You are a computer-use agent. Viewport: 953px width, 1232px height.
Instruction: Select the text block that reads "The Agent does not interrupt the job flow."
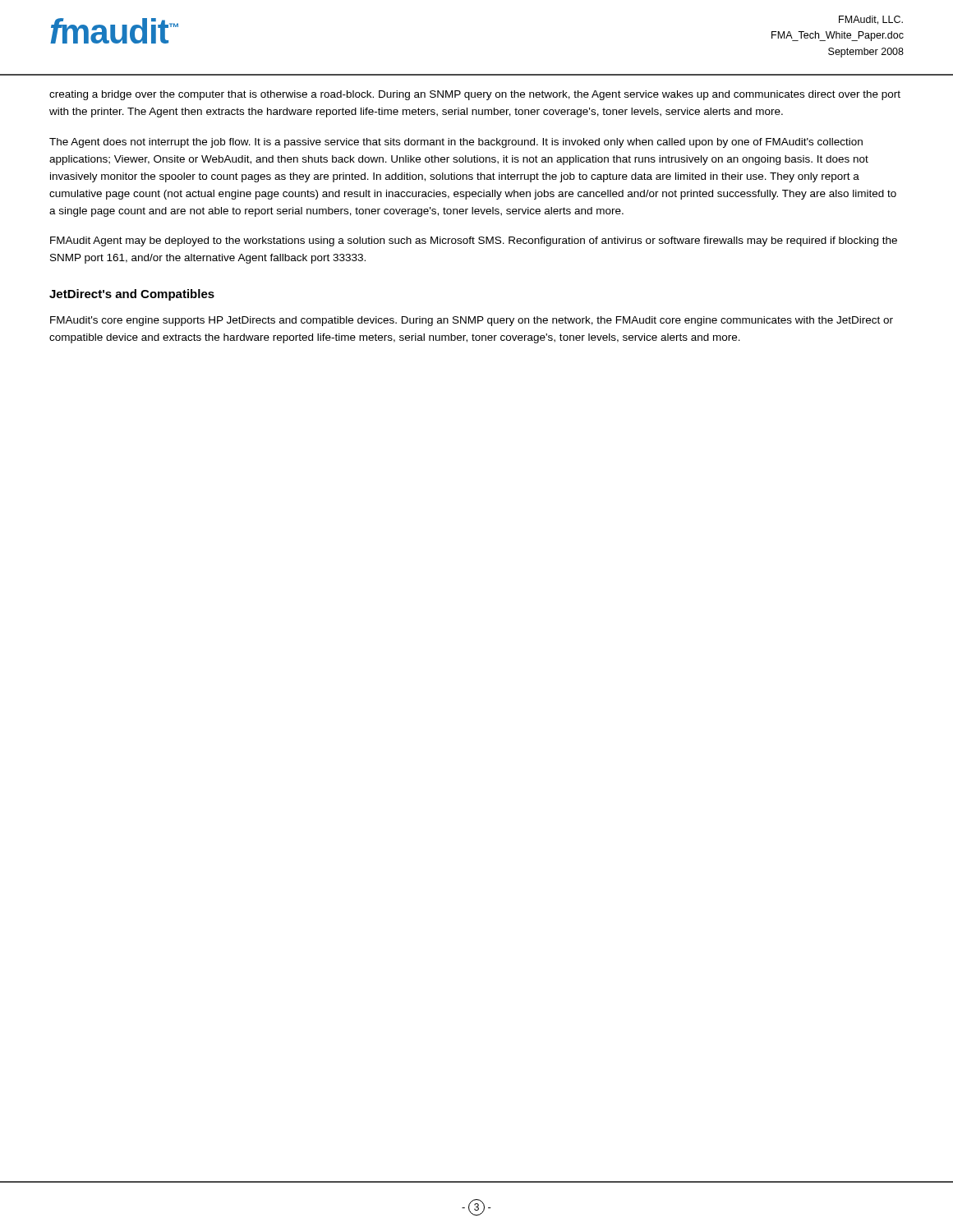pos(473,176)
